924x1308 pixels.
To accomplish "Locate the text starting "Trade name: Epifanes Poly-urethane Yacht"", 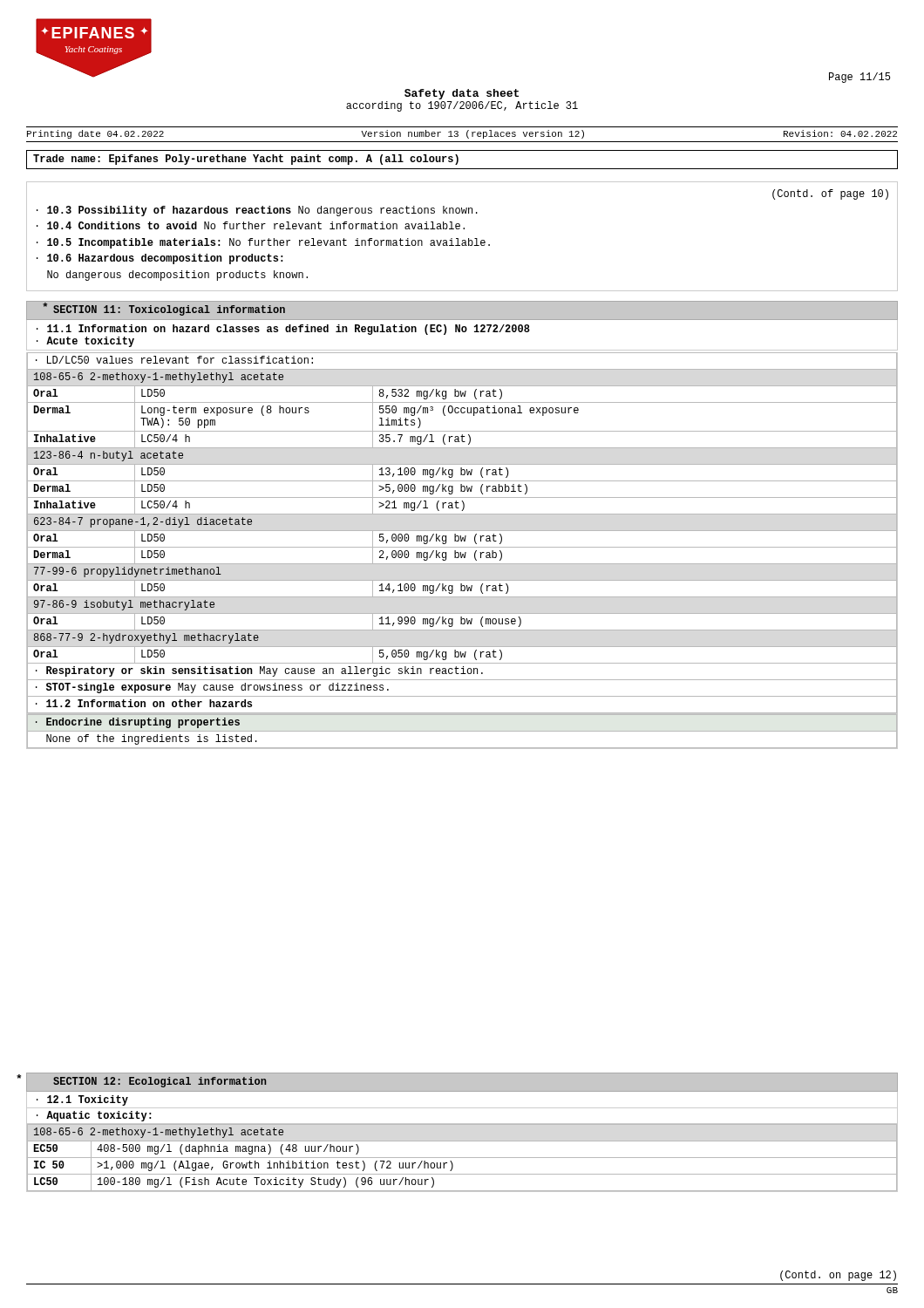I will pos(247,160).
